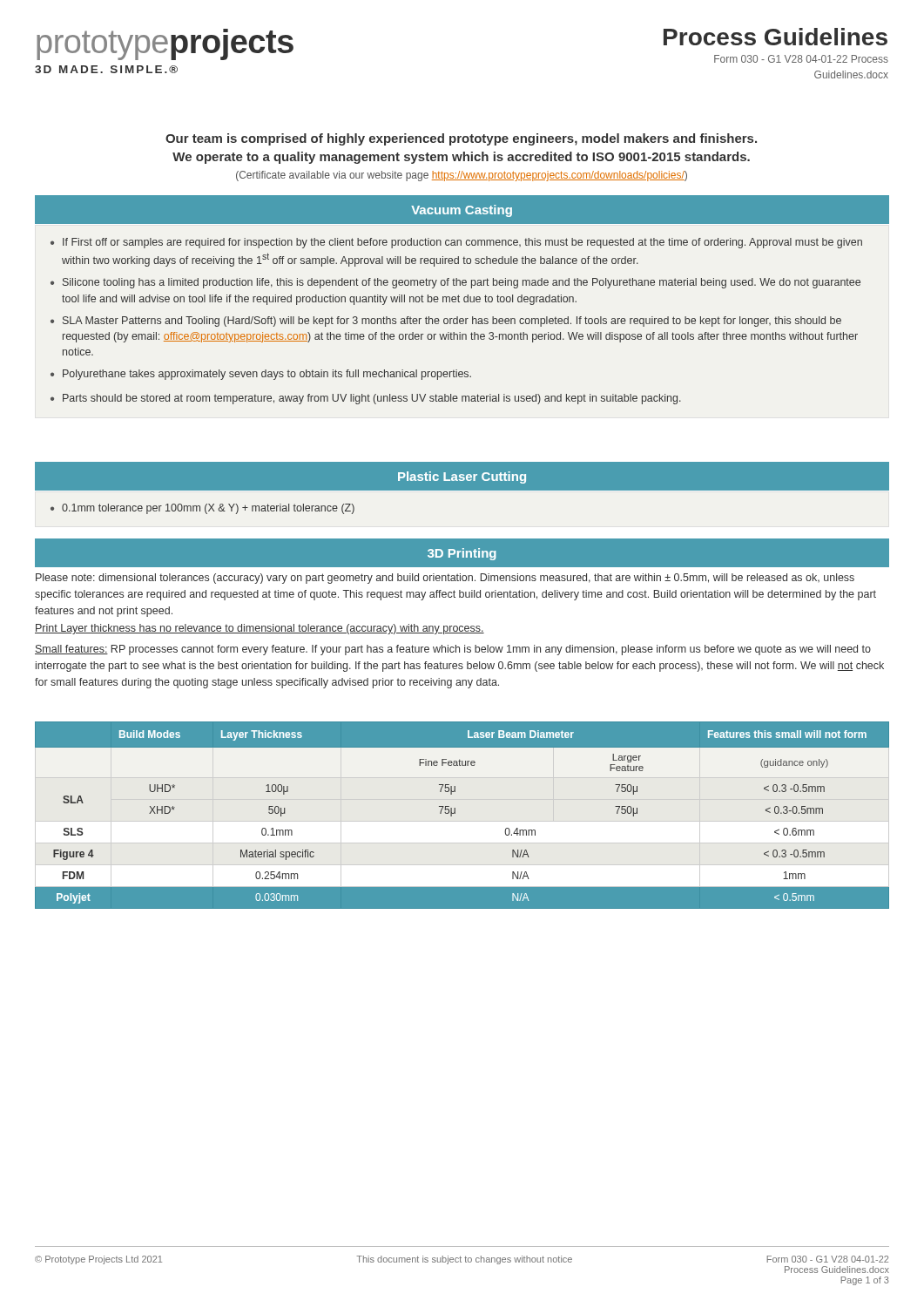The width and height of the screenshot is (924, 1307).
Task: Click on the table containing "Layer Thickness"
Action: pos(462,815)
